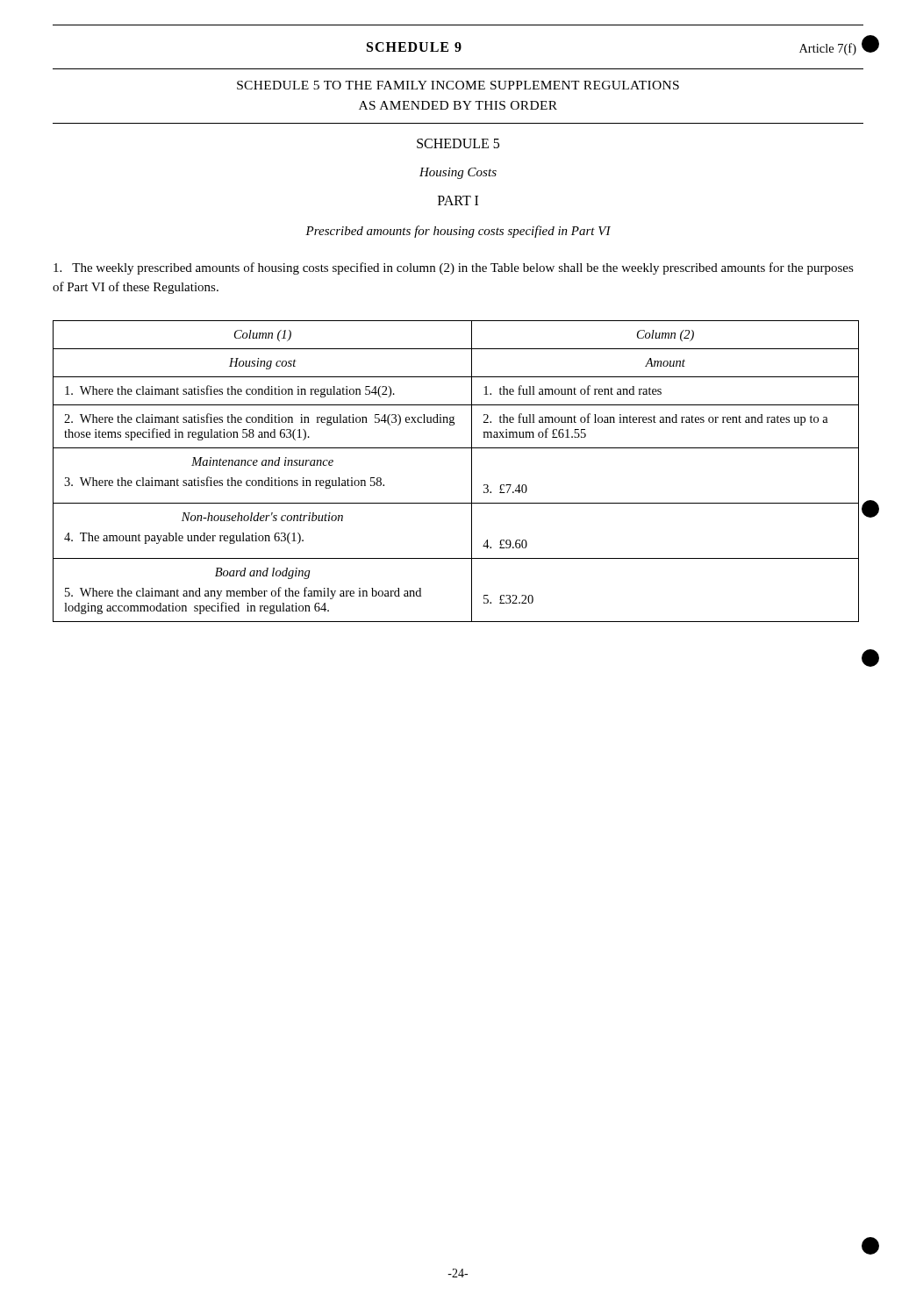Navigate to the passage starting "SCHEDULE 5 TO THE FAMILY INCOME"
Screen dimensions: 1316x916
pos(458,95)
